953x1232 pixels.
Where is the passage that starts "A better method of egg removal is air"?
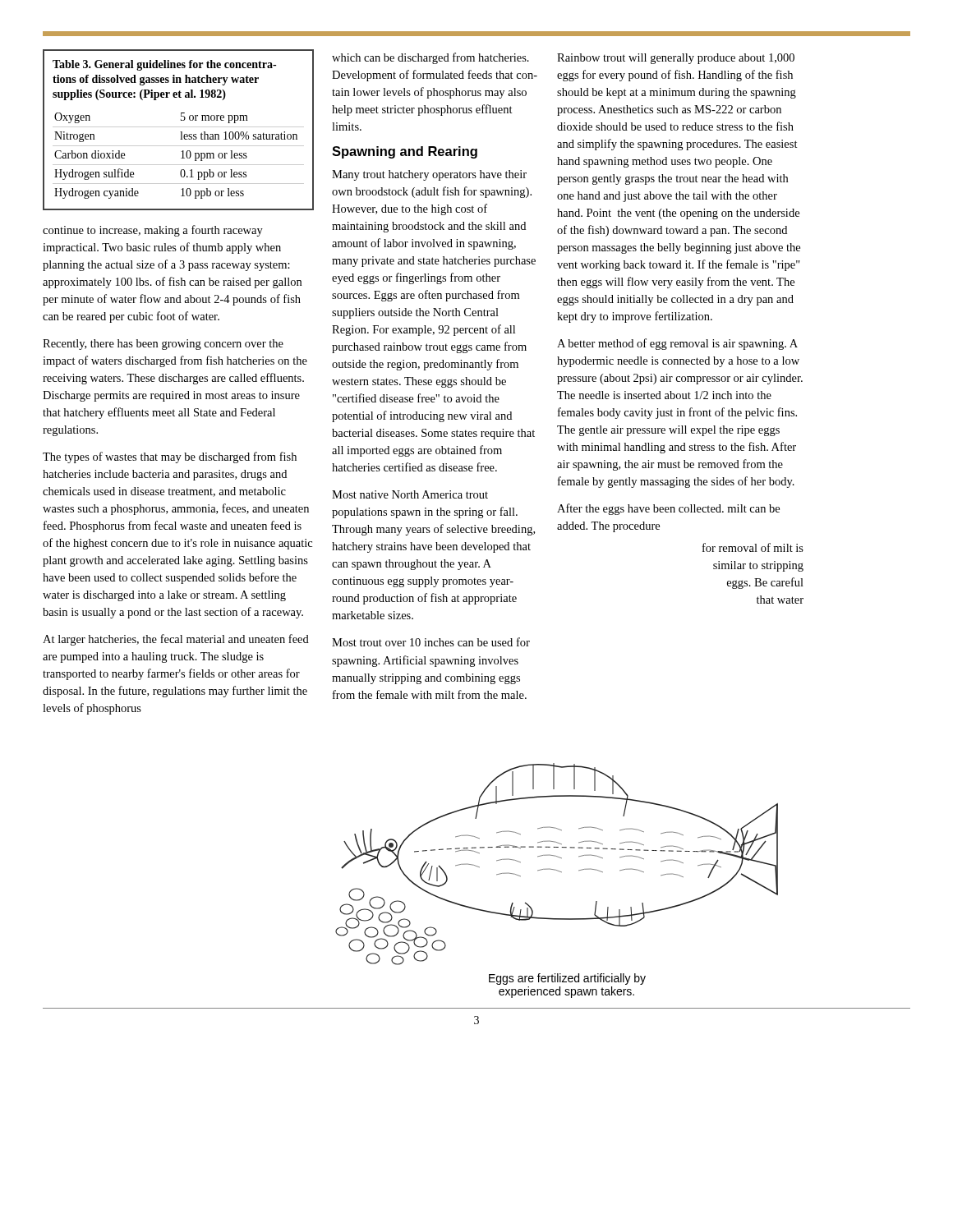click(x=680, y=413)
